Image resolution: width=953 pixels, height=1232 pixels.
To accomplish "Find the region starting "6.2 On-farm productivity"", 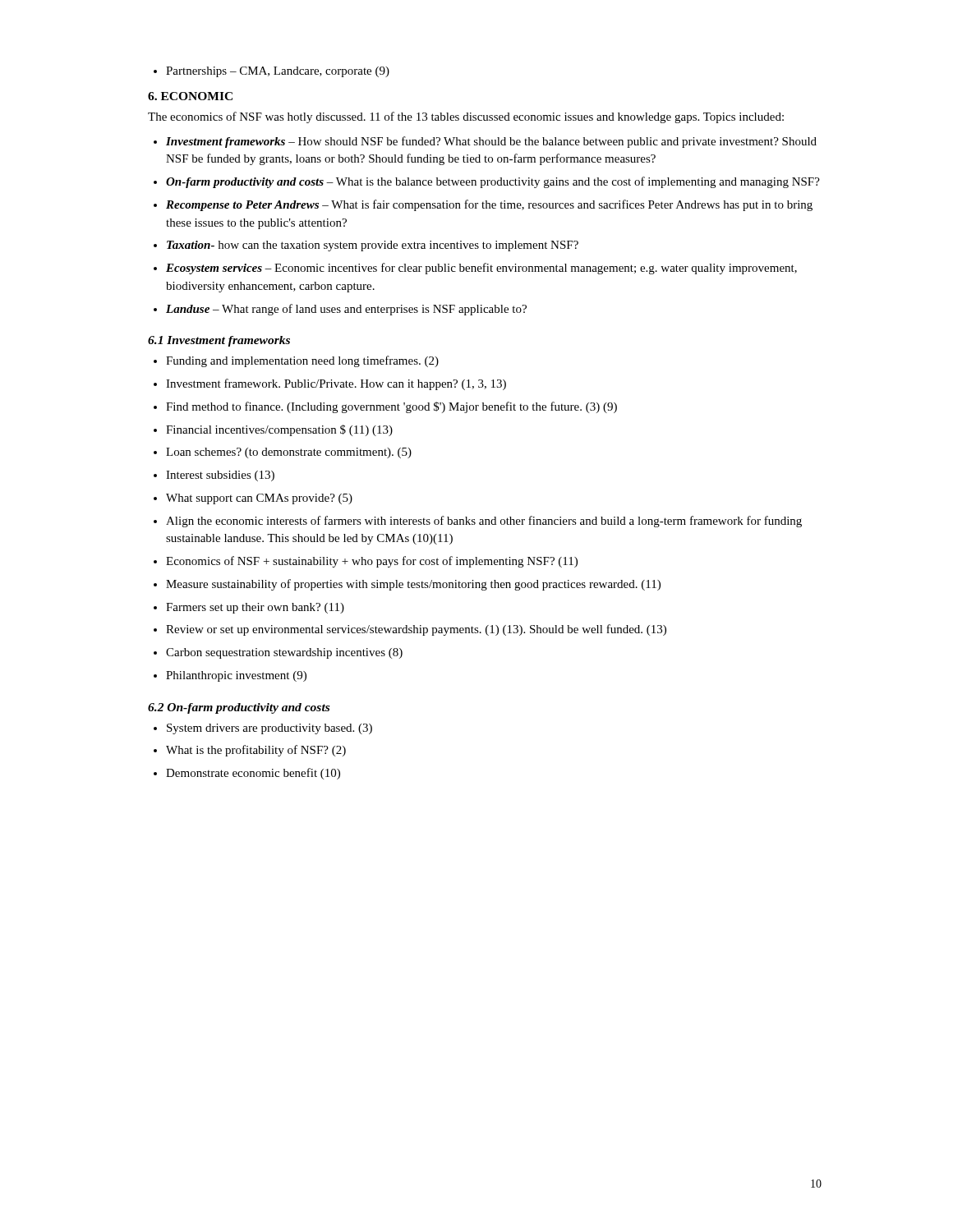I will coord(239,706).
